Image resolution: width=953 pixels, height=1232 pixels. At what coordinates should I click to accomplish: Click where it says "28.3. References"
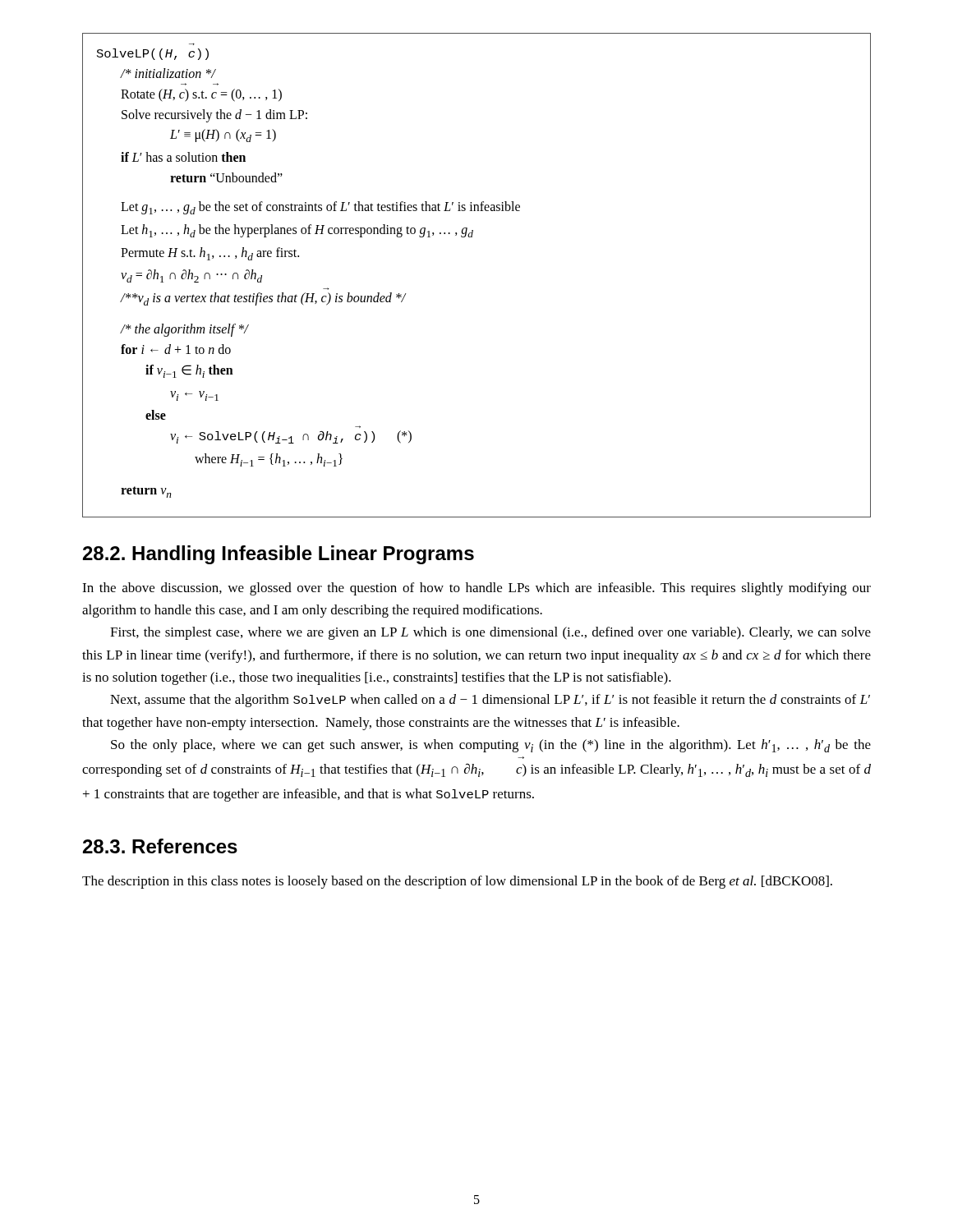point(160,846)
